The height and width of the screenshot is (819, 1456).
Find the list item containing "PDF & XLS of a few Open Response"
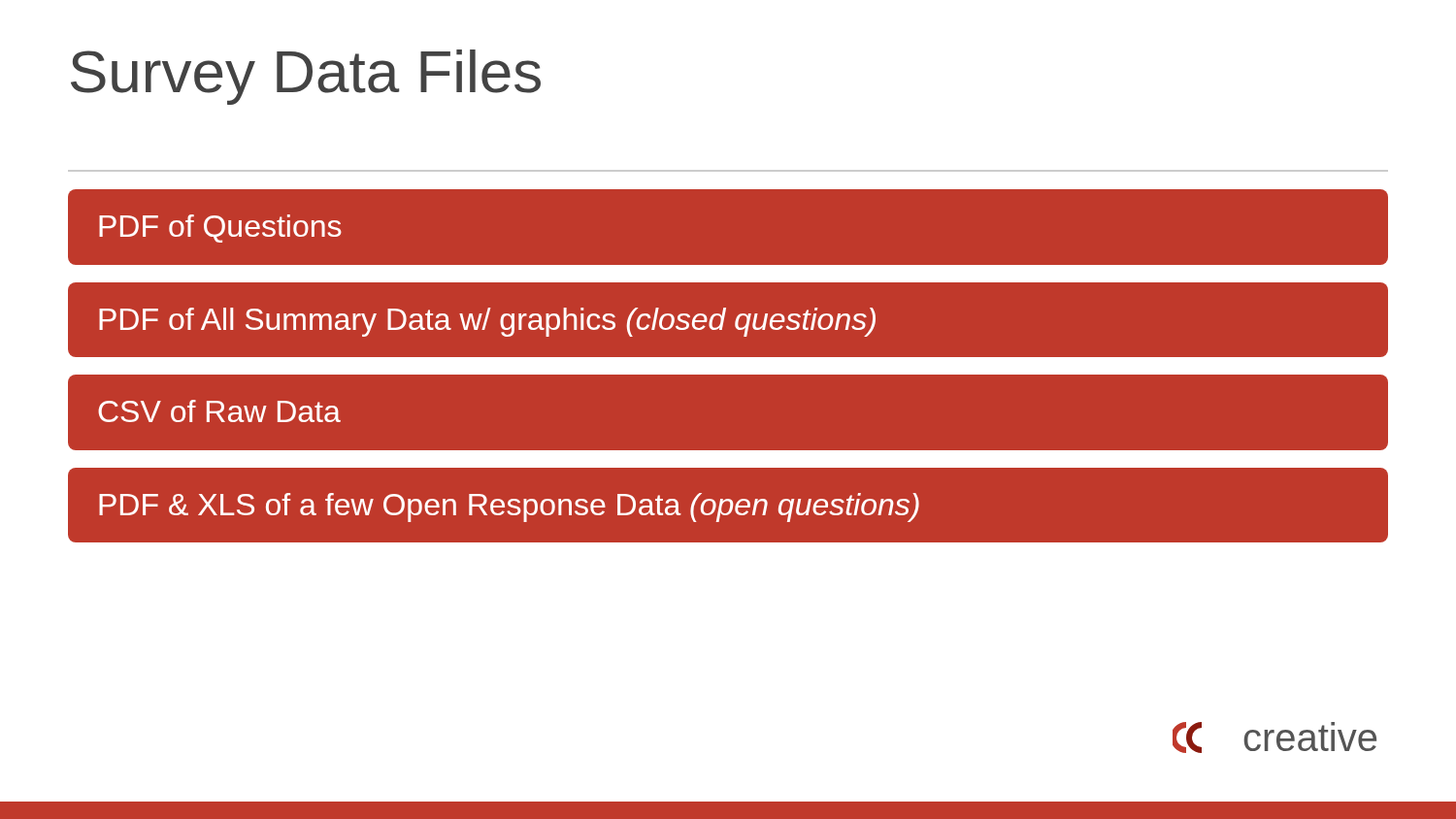[509, 504]
